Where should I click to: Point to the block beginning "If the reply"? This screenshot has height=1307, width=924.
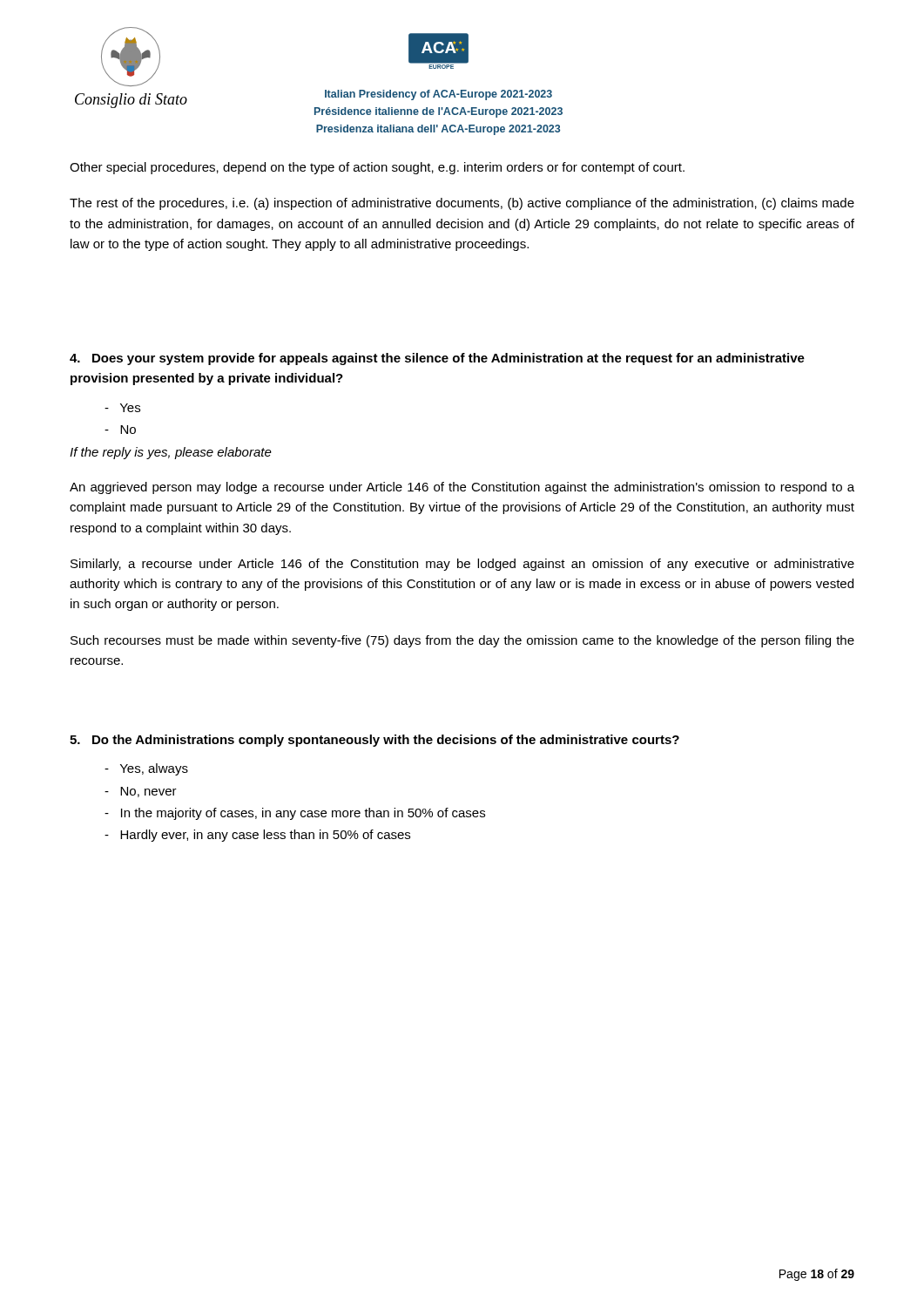(171, 452)
